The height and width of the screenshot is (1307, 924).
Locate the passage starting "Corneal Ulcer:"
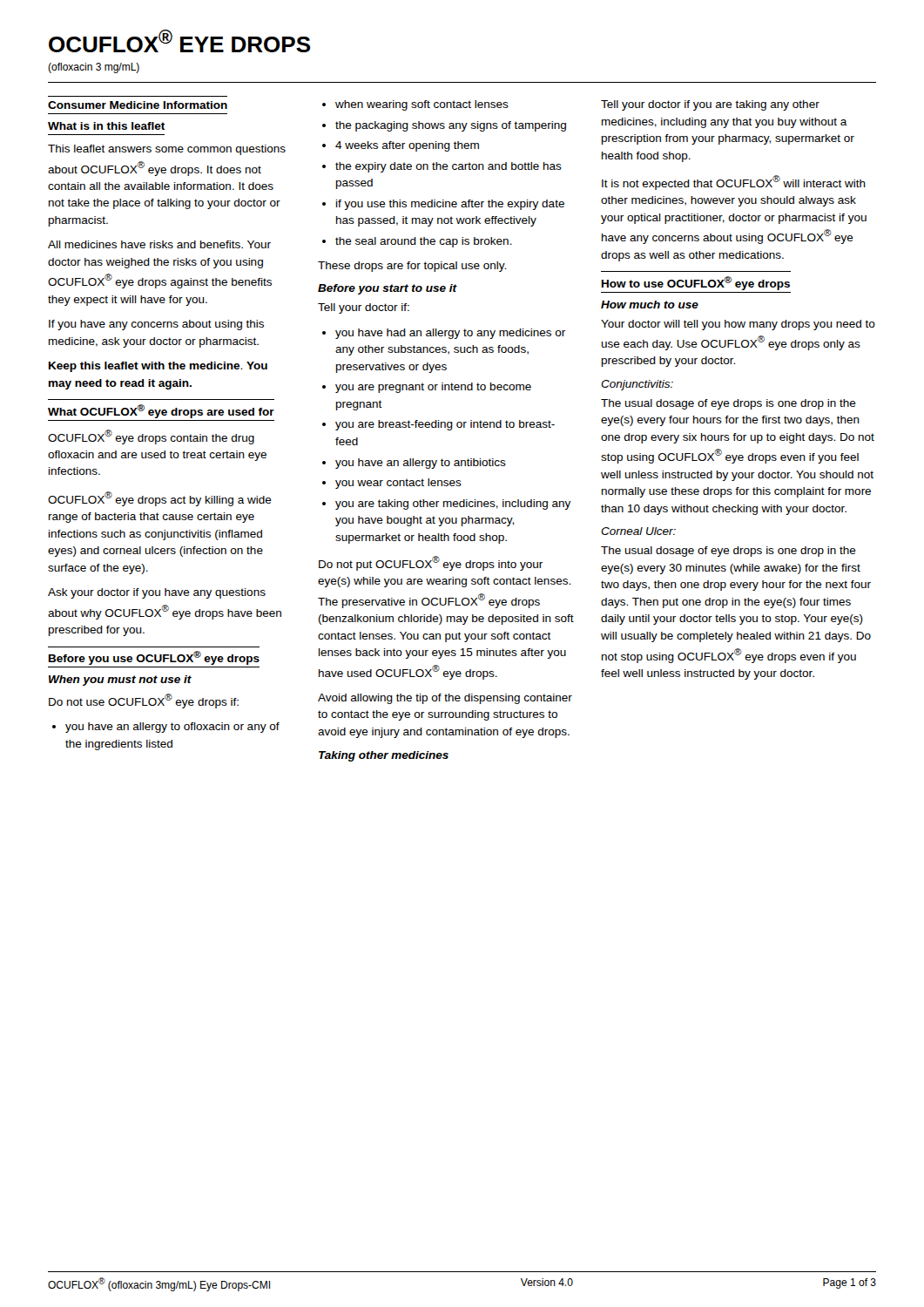[x=638, y=531]
